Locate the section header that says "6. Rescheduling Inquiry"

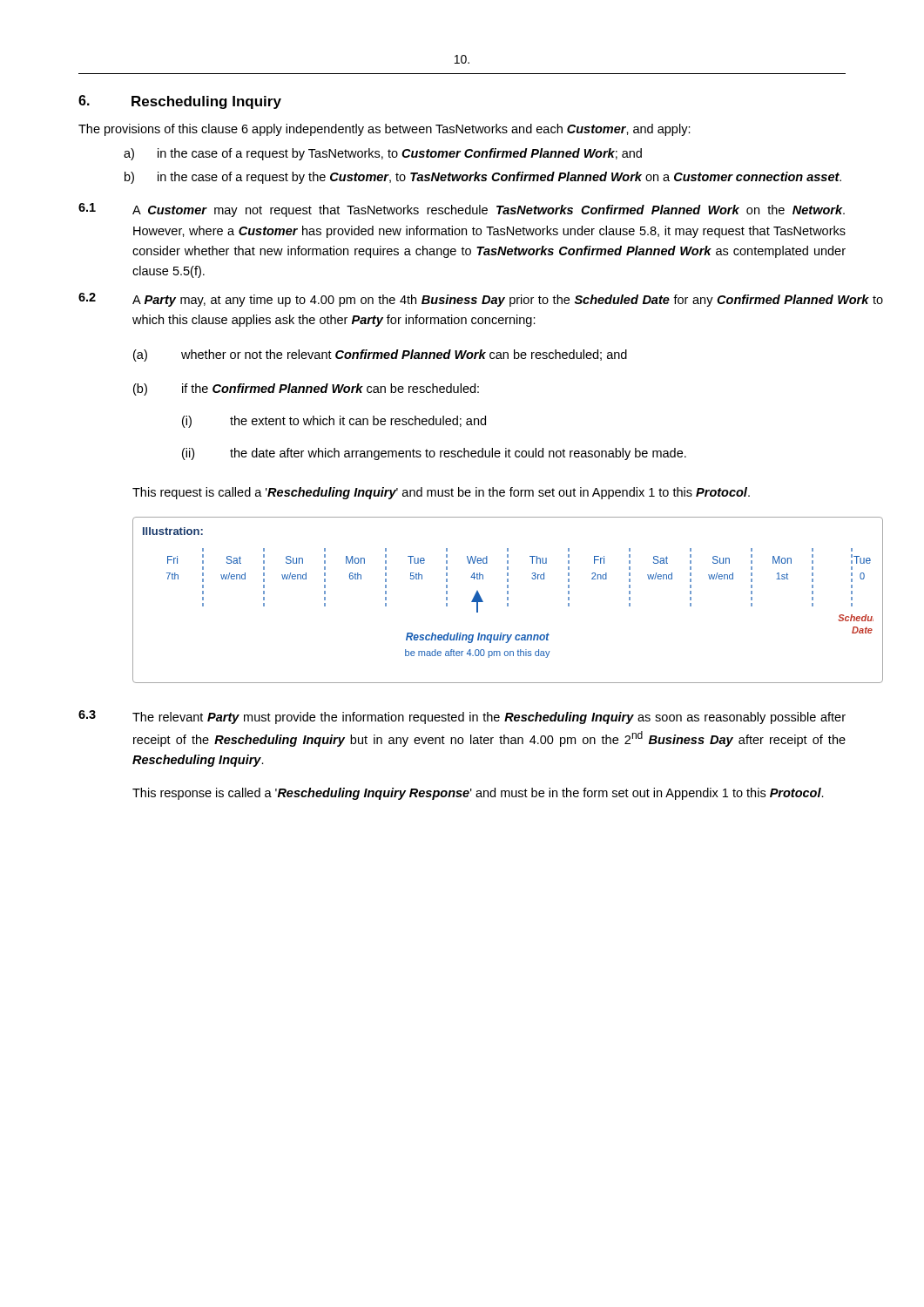click(x=180, y=102)
